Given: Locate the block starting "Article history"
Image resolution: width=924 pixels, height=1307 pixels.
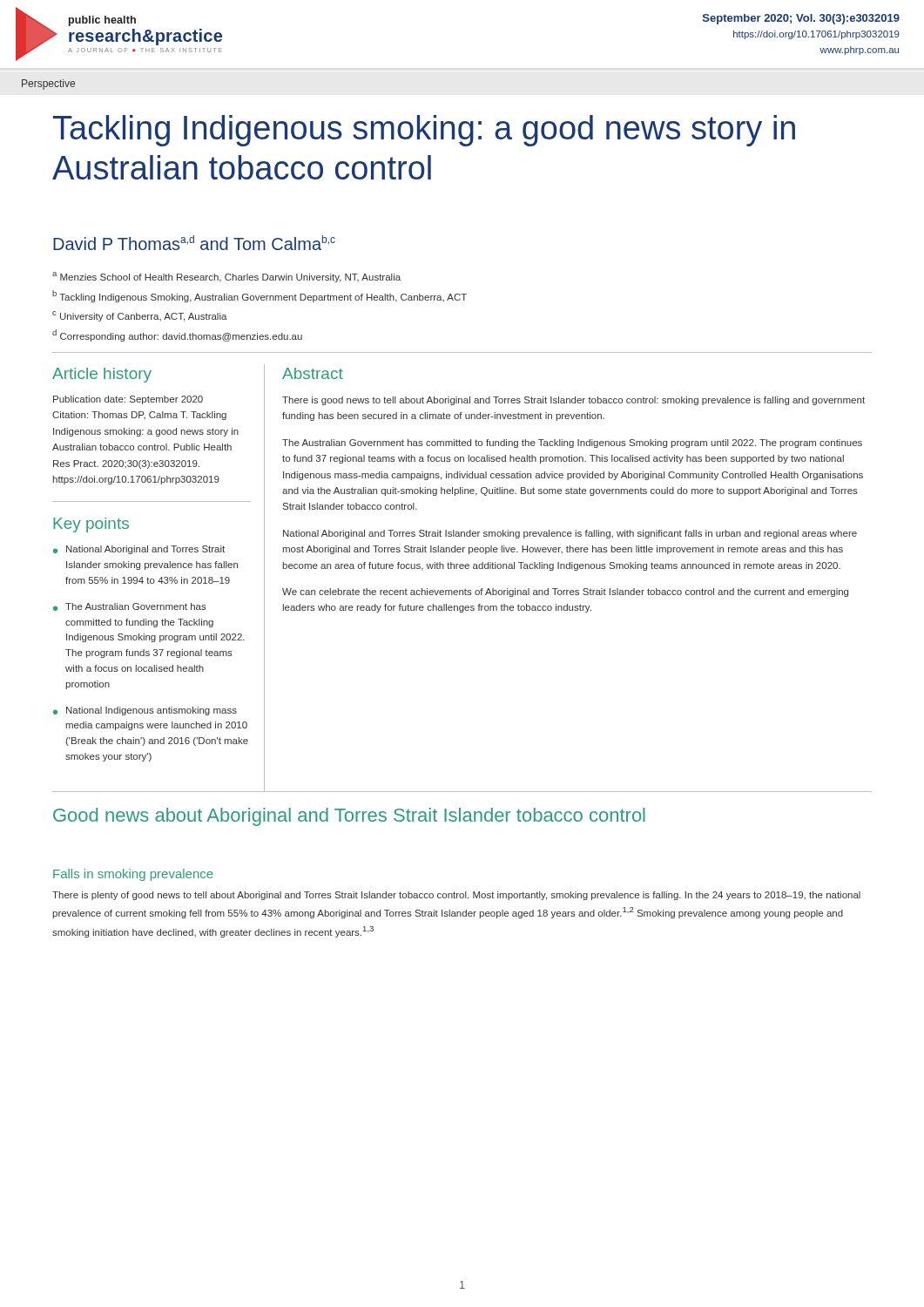Looking at the screenshot, I should 102,373.
